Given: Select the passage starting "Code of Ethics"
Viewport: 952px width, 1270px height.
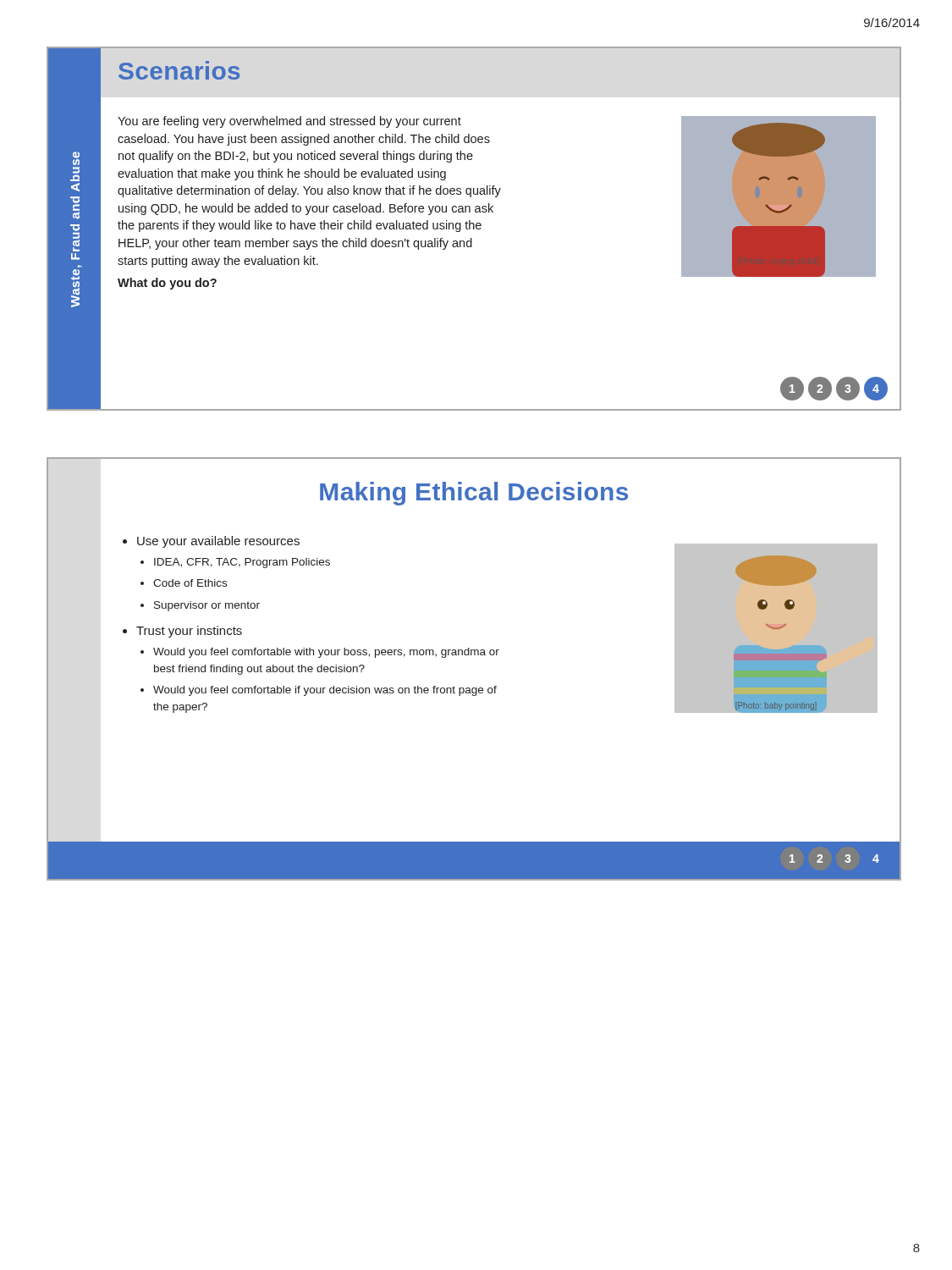Looking at the screenshot, I should pos(190,583).
